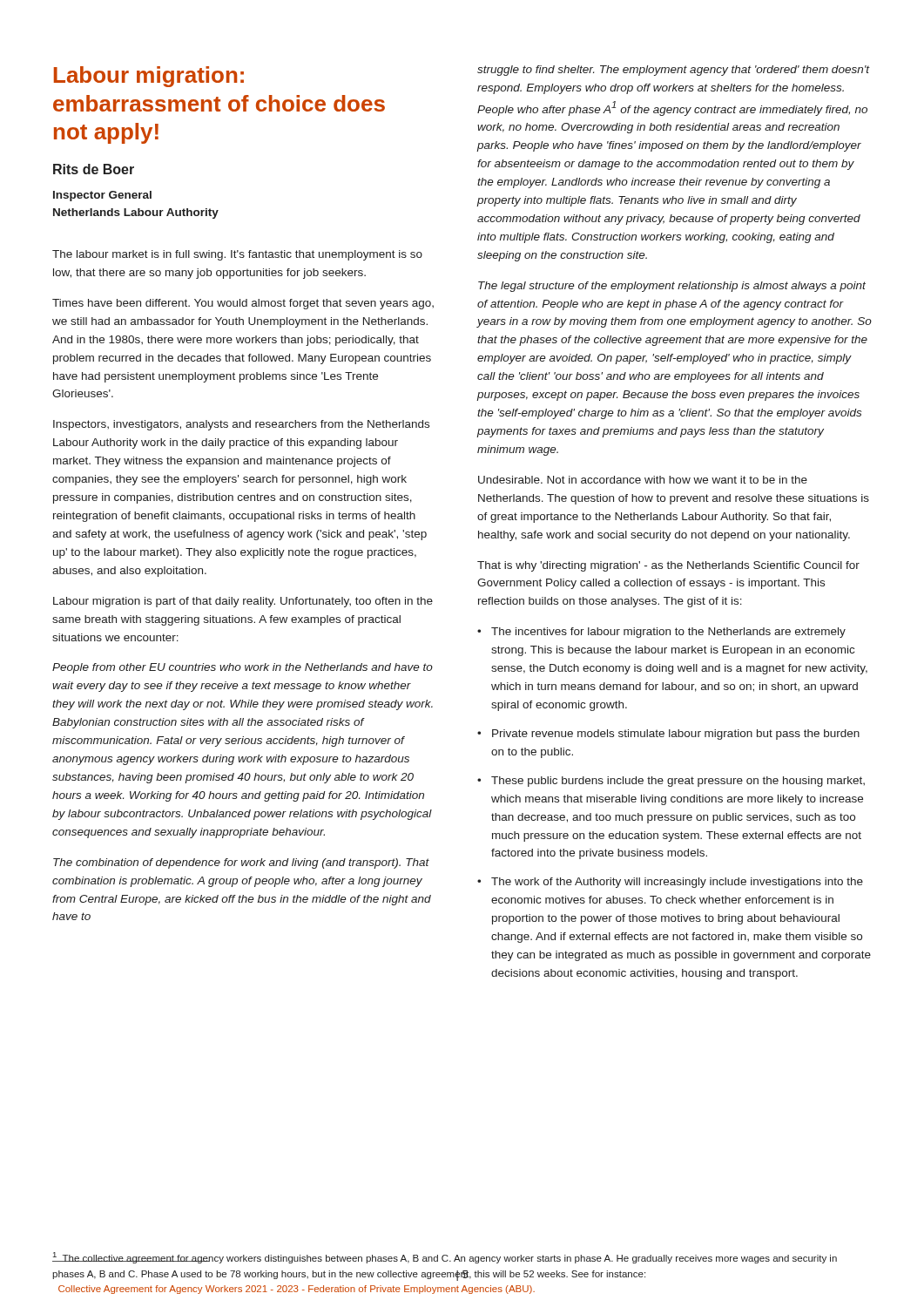Image resolution: width=924 pixels, height=1307 pixels.
Task: Click on the block starting "Inspector General Netherlands Labour Authority"
Action: coord(135,203)
